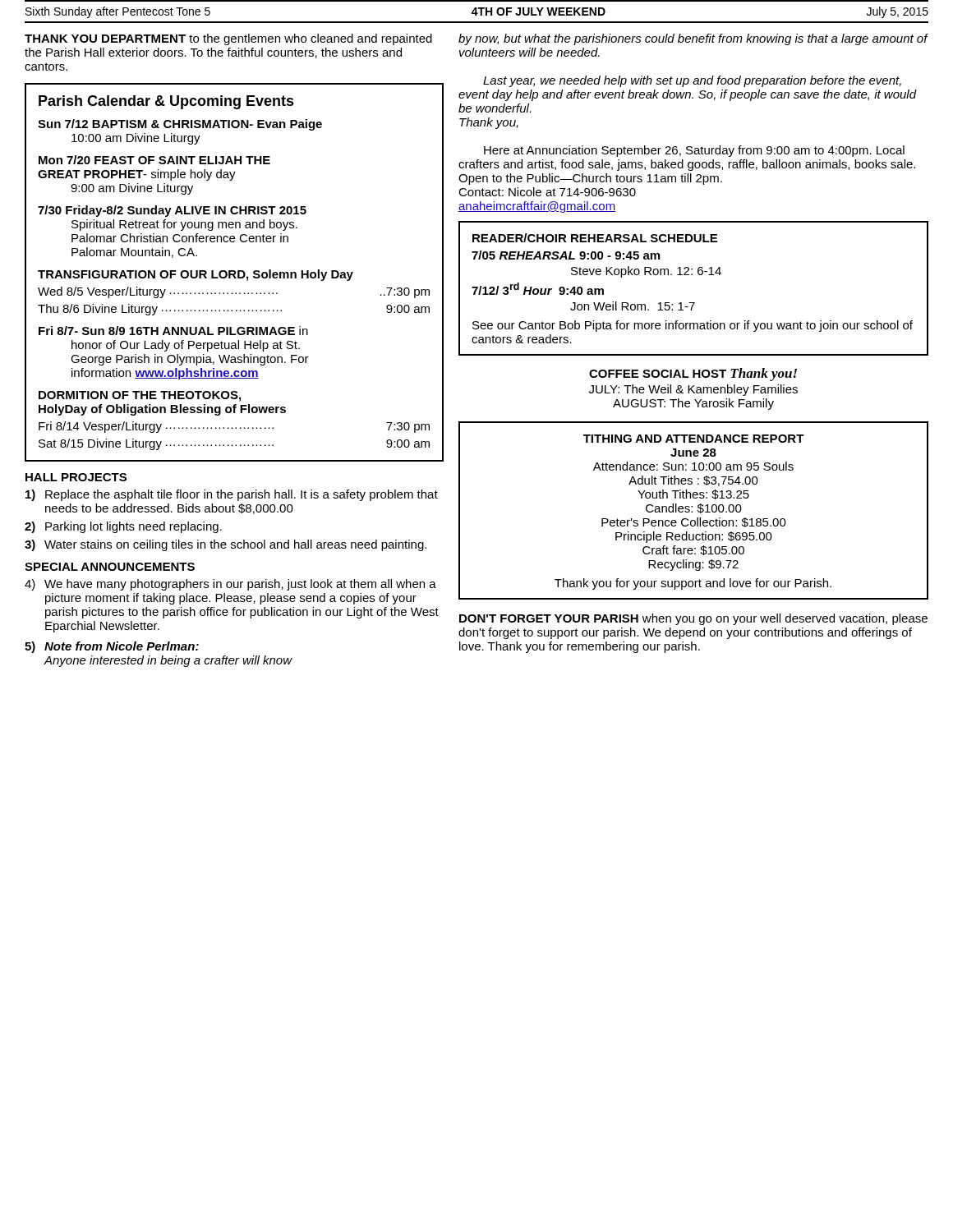Find the list item that reads "5) Note from Nicole Perlman: Anyone interested"
This screenshot has width=953, height=1232.
pyautogui.click(x=158, y=653)
